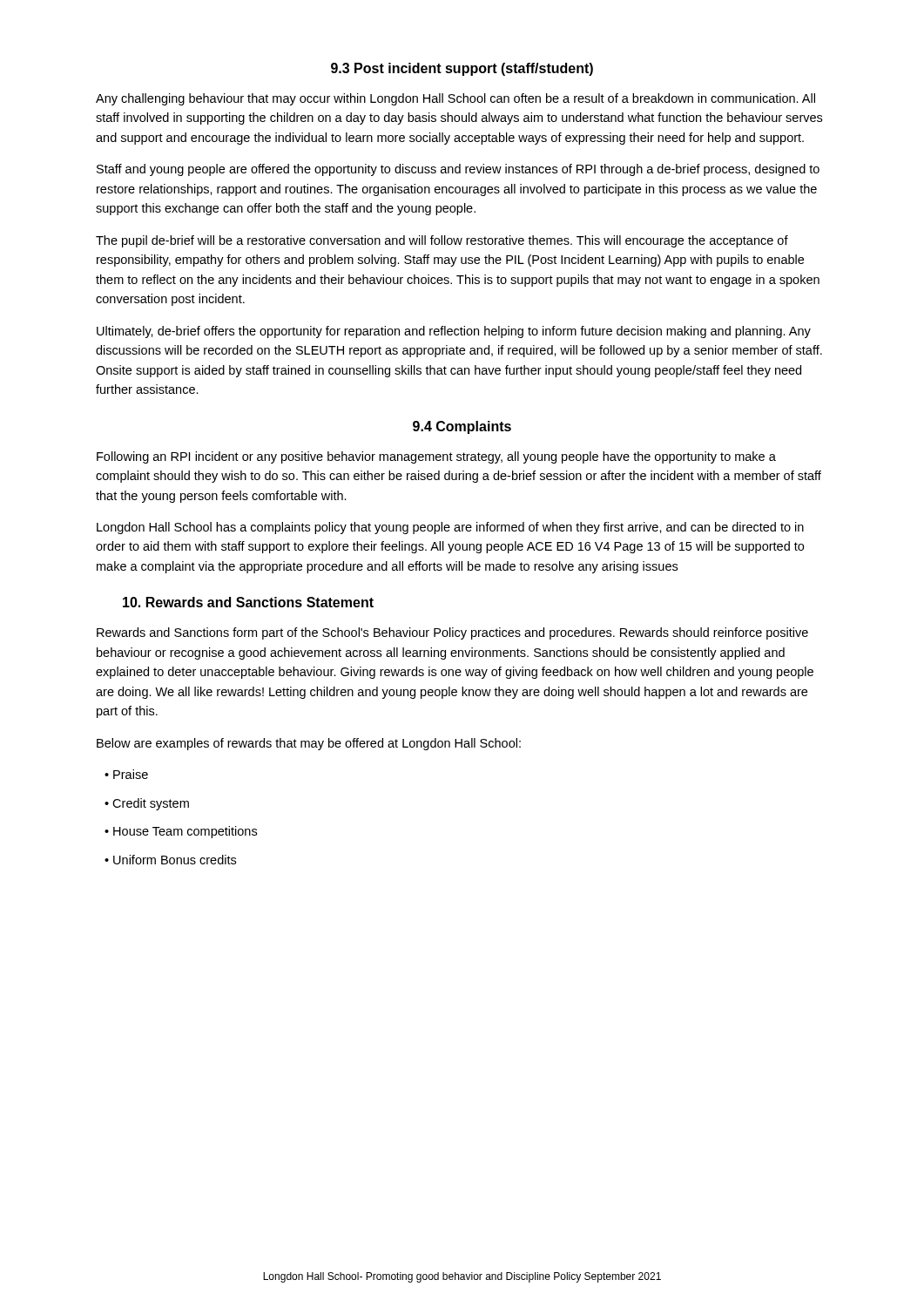924x1307 pixels.
Task: Click on the text block that says "Following an RPI incident or"
Action: (x=458, y=476)
